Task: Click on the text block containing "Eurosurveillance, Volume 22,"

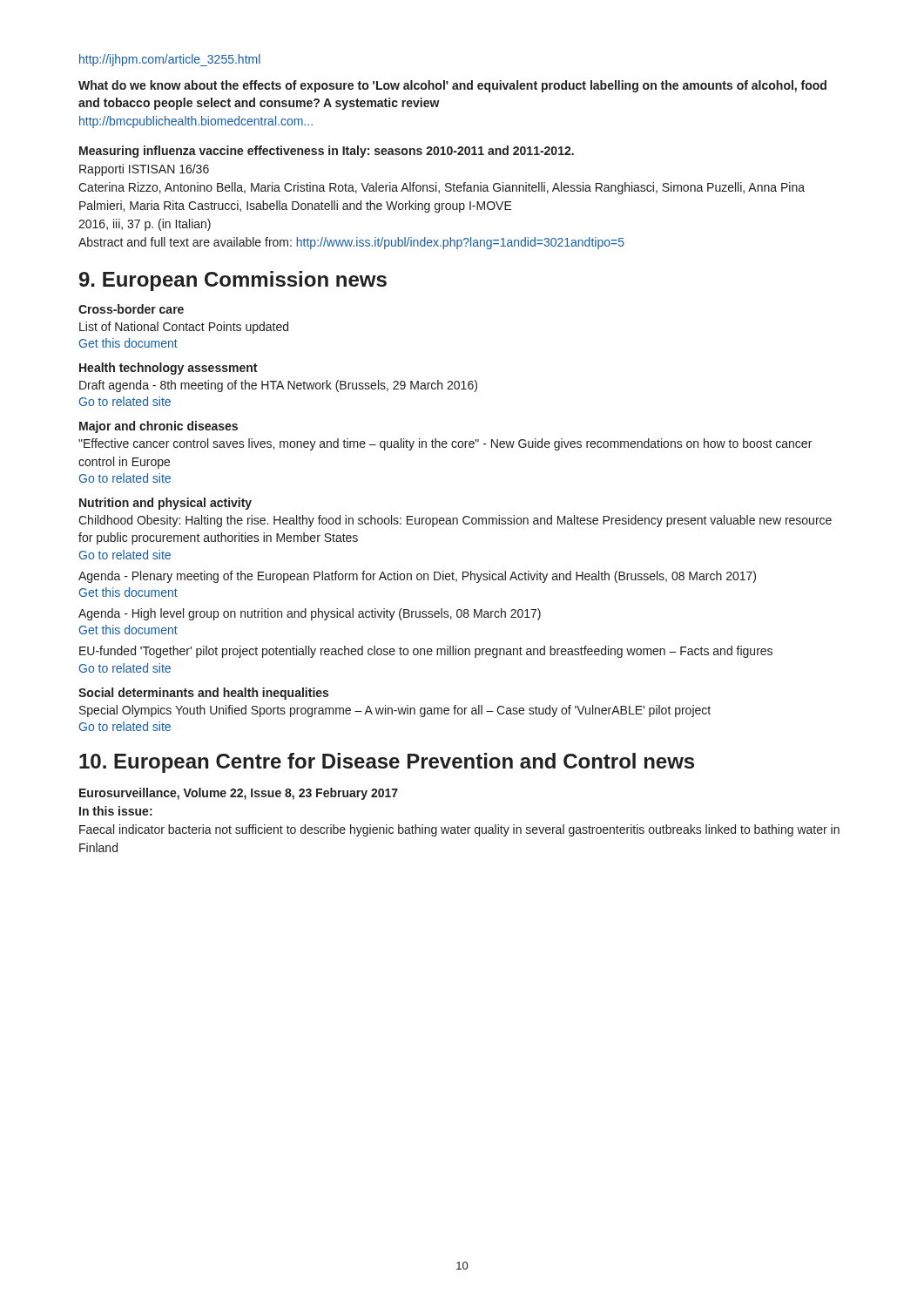Action: 459,820
